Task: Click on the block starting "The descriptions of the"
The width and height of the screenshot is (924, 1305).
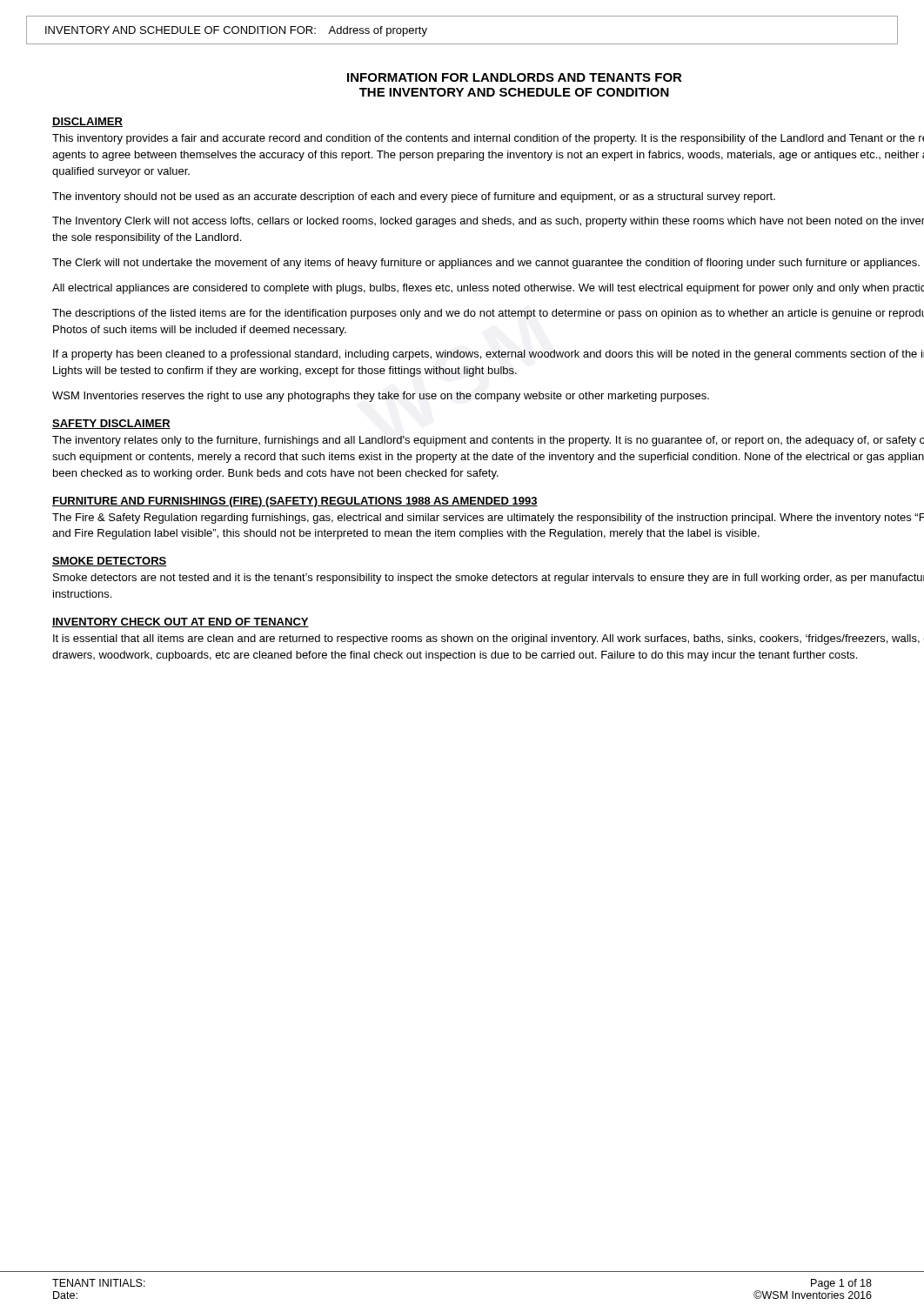Action: (x=488, y=321)
